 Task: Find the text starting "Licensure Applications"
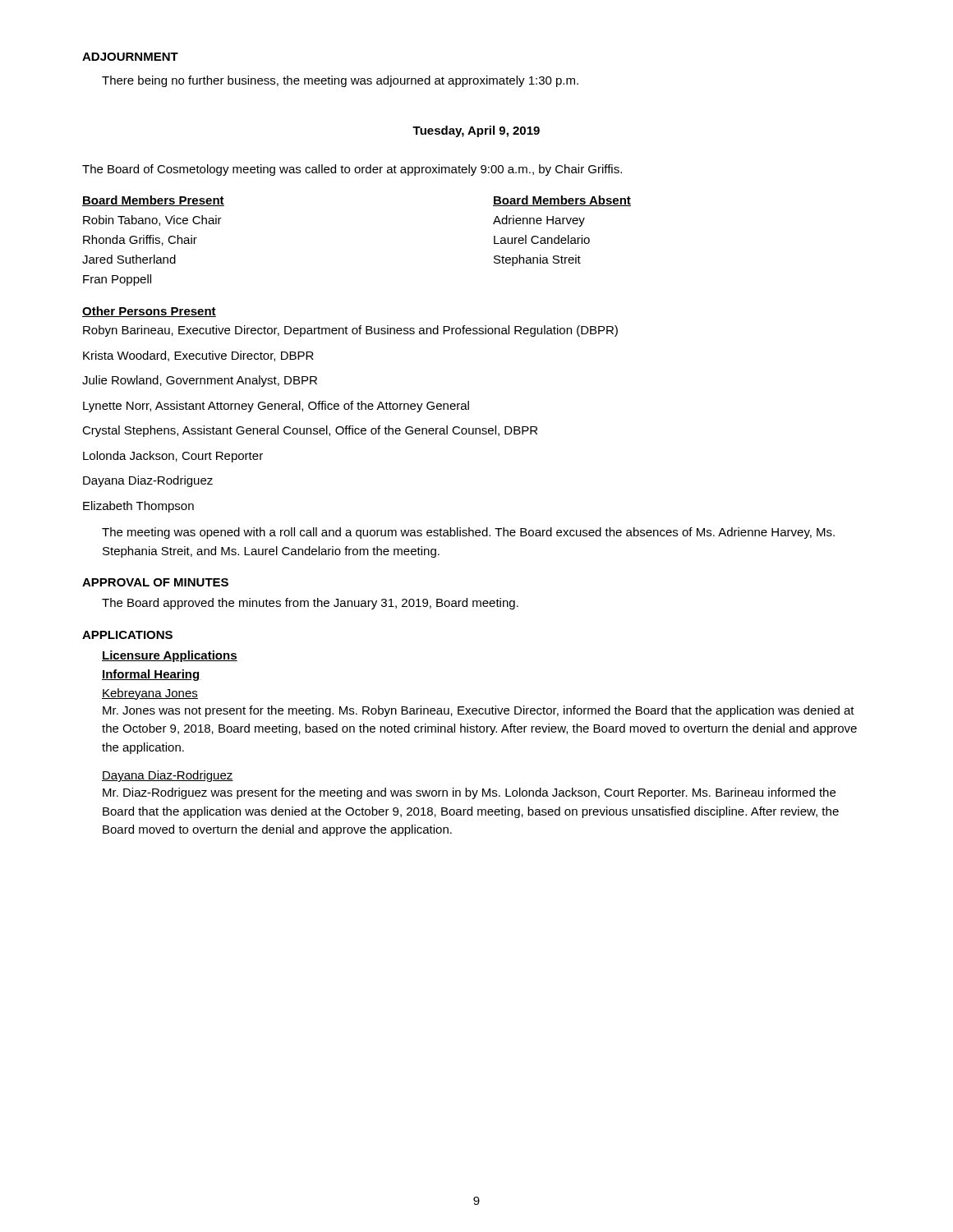point(169,655)
